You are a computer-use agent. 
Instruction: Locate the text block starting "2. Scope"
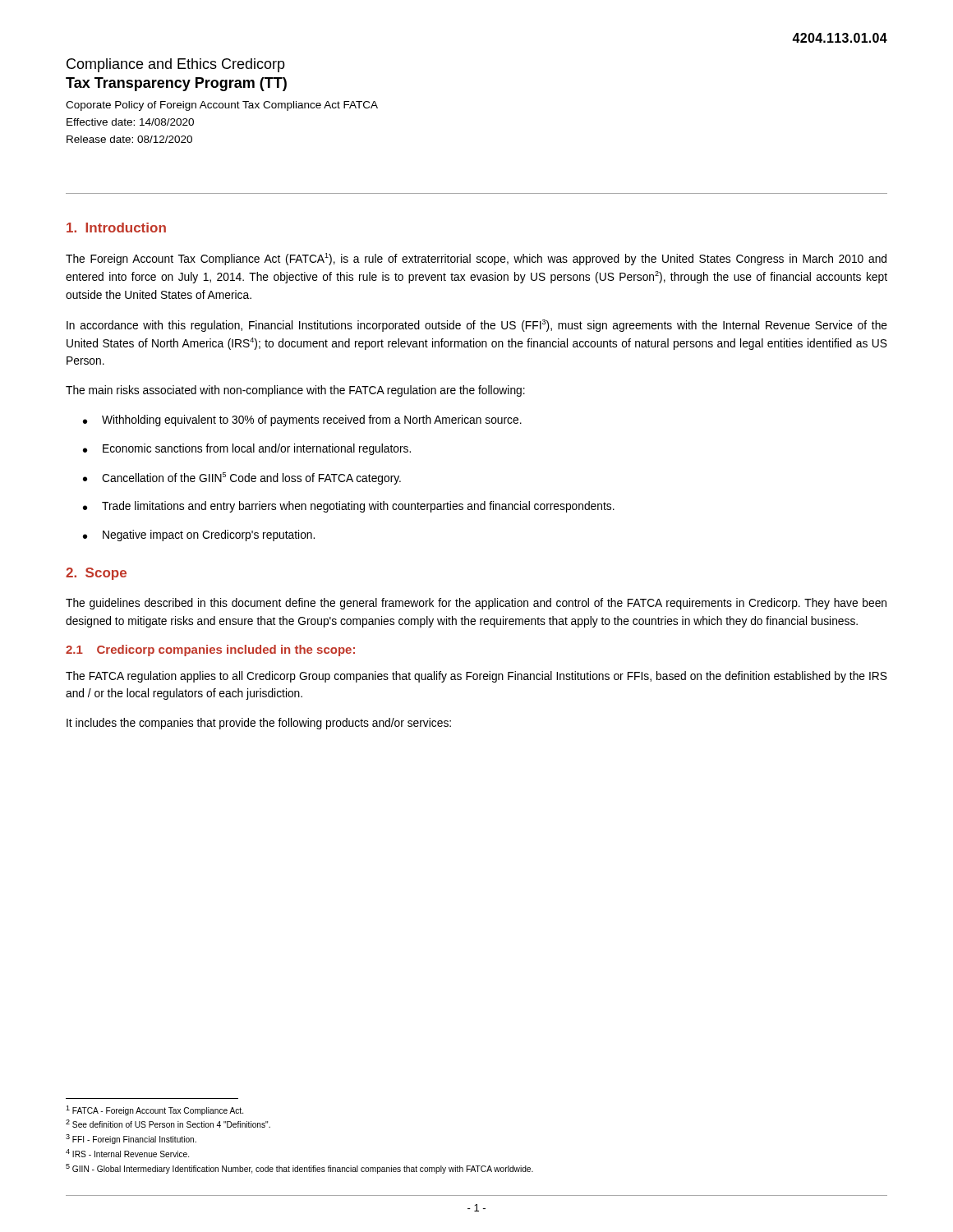(x=96, y=573)
